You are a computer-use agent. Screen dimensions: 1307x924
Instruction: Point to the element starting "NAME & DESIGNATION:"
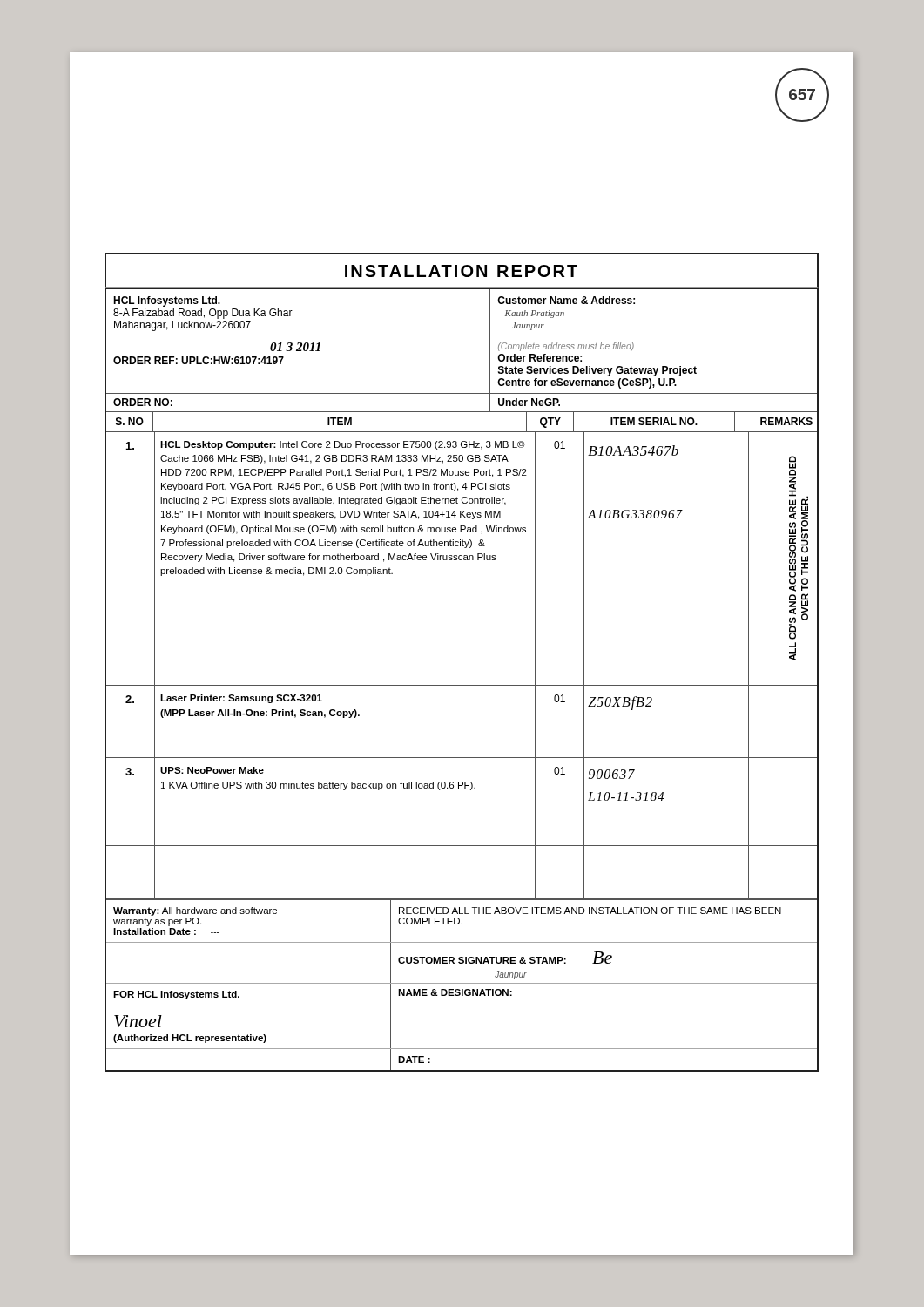pos(455,992)
